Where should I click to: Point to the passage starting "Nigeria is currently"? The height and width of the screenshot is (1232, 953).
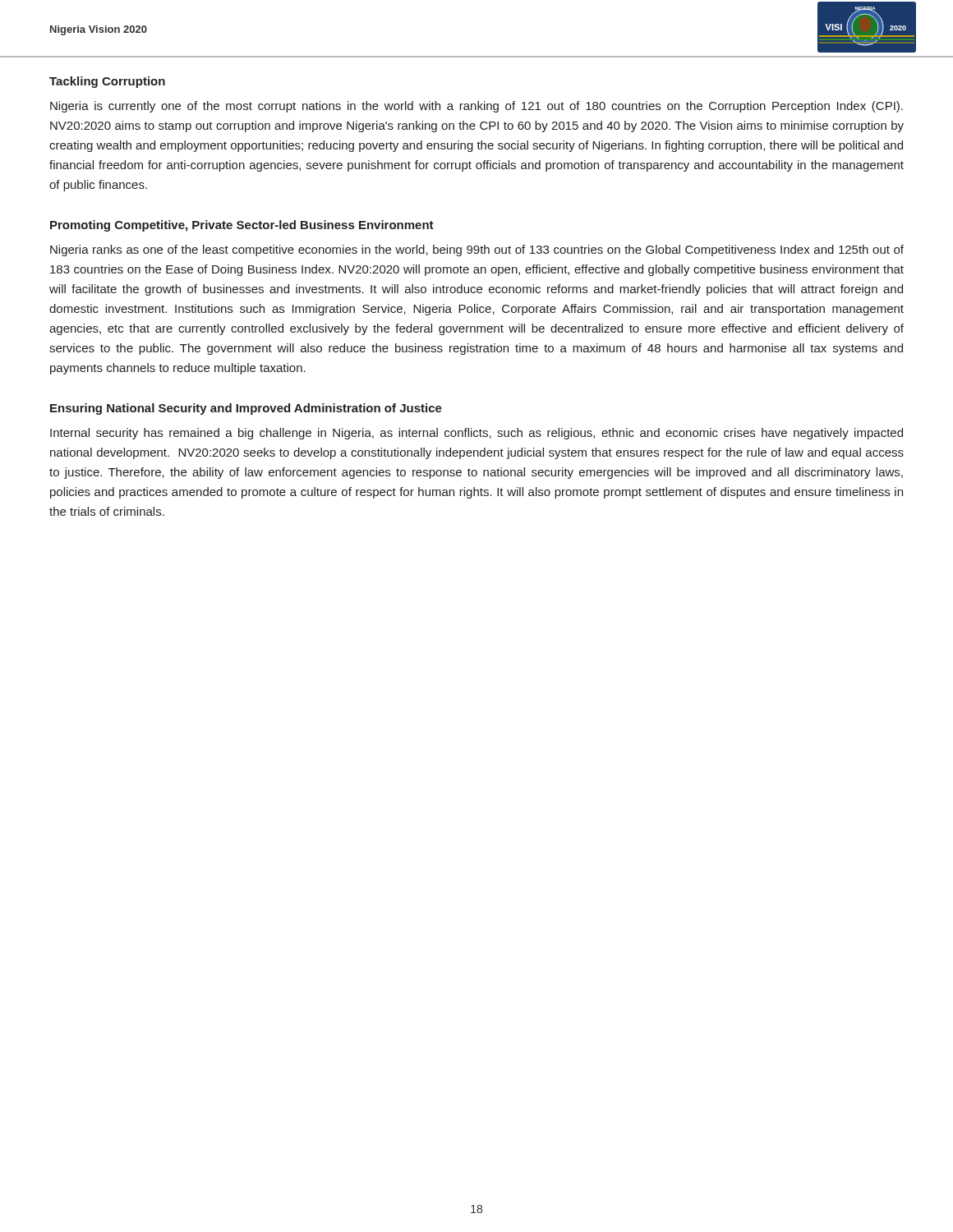point(476,145)
